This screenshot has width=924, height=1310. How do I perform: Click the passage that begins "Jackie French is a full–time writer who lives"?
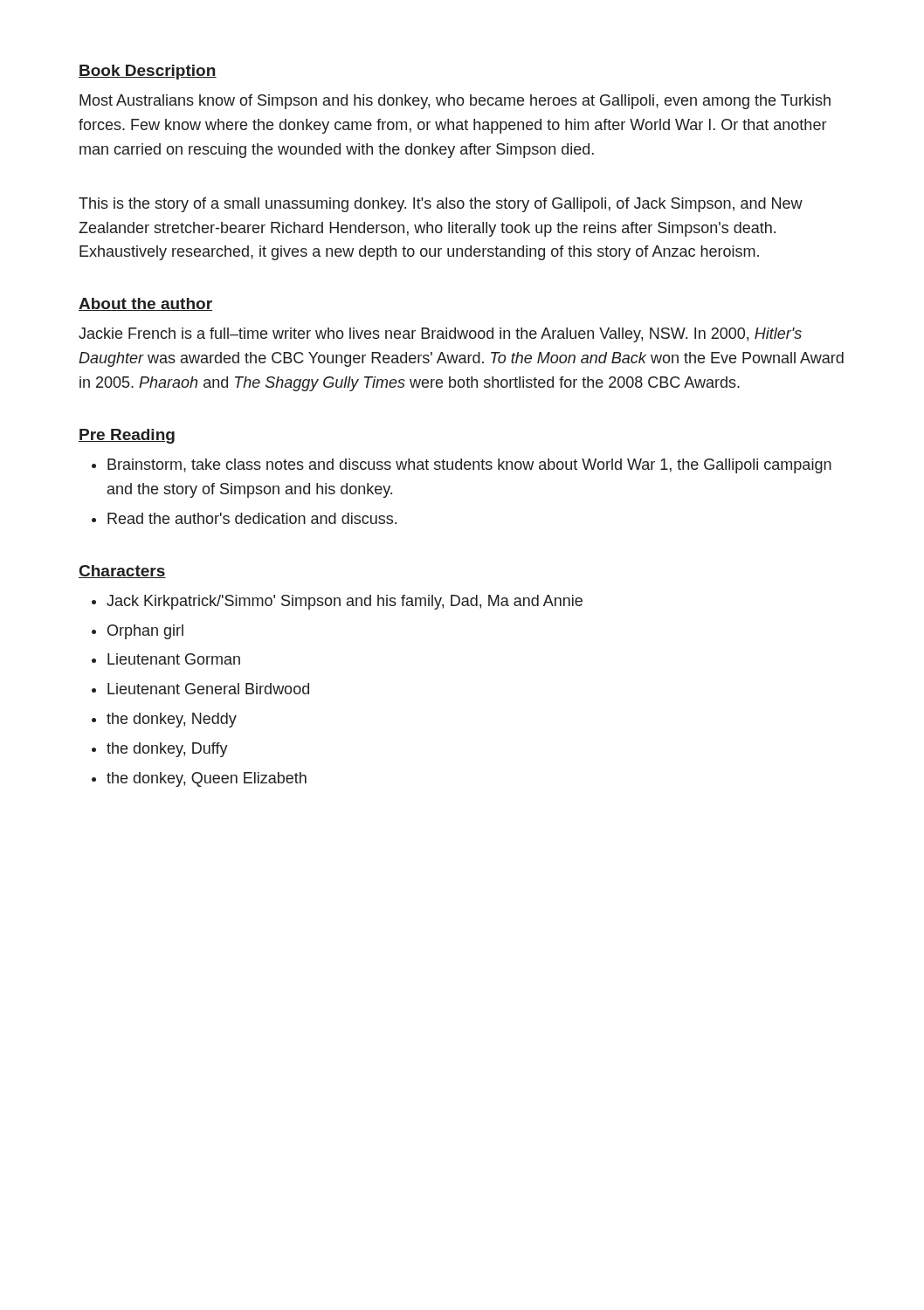[461, 358]
